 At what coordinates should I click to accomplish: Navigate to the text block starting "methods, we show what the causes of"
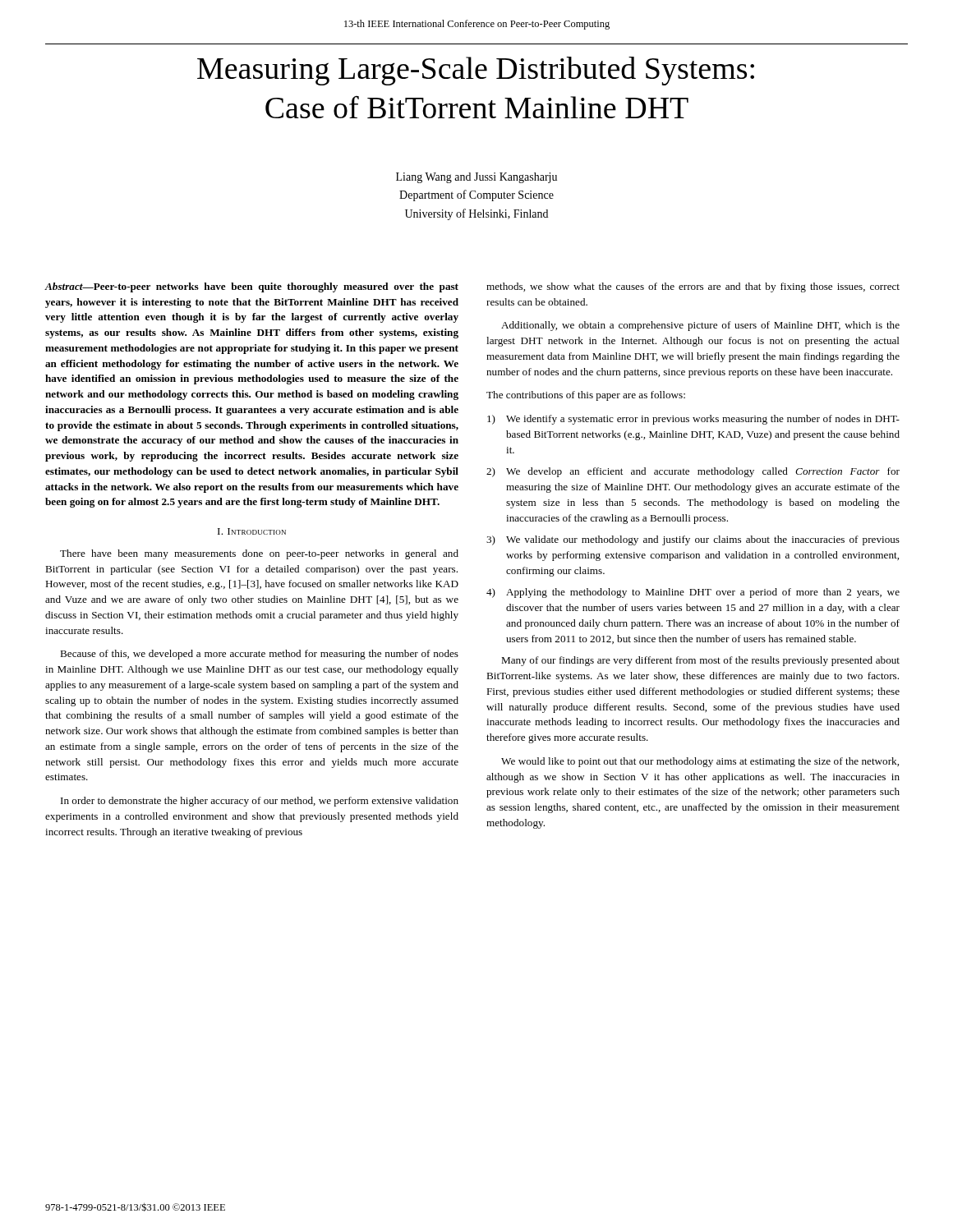(x=693, y=294)
